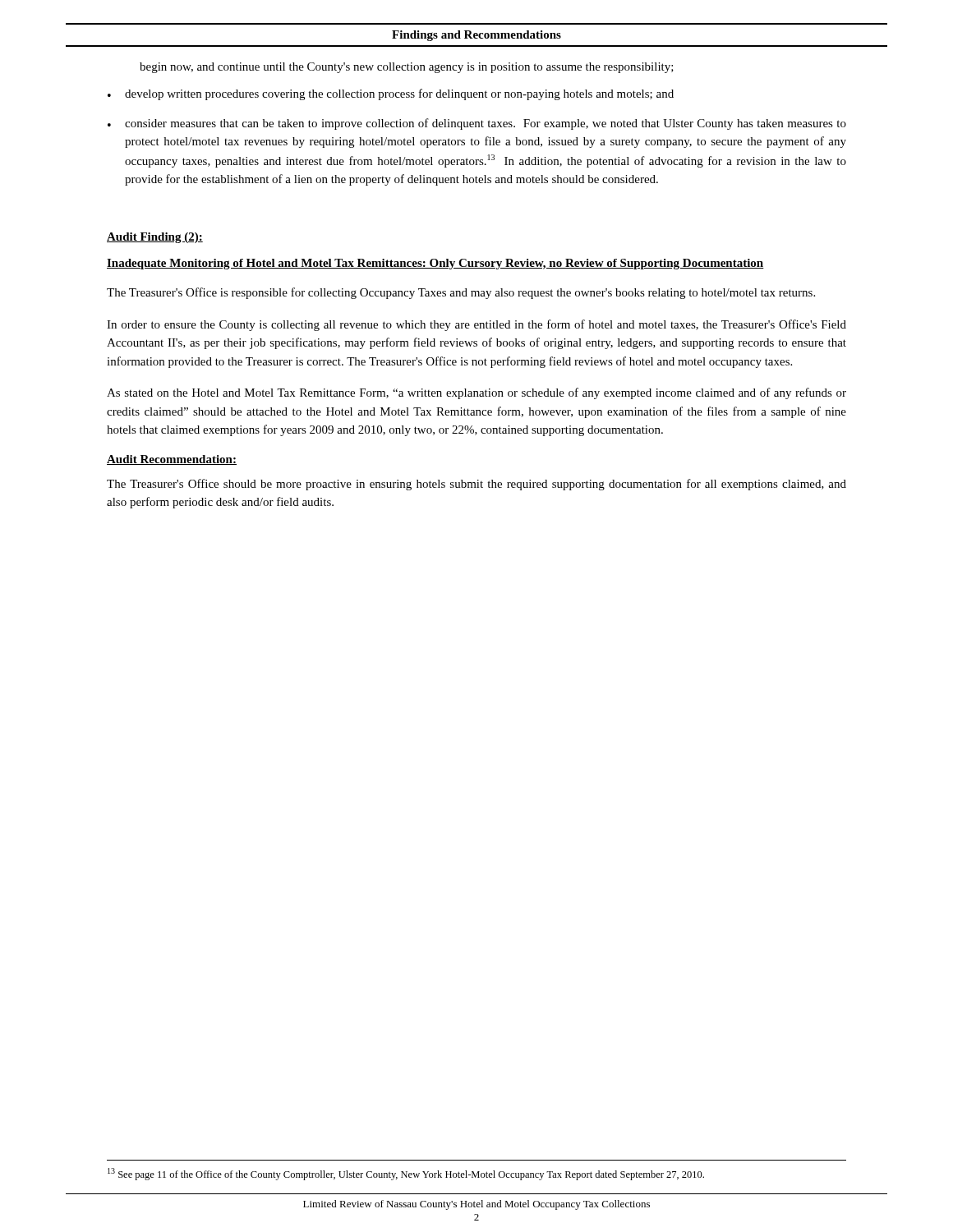The width and height of the screenshot is (953, 1232).
Task: Where does it say "Audit Finding (2):"?
Action: (155, 236)
